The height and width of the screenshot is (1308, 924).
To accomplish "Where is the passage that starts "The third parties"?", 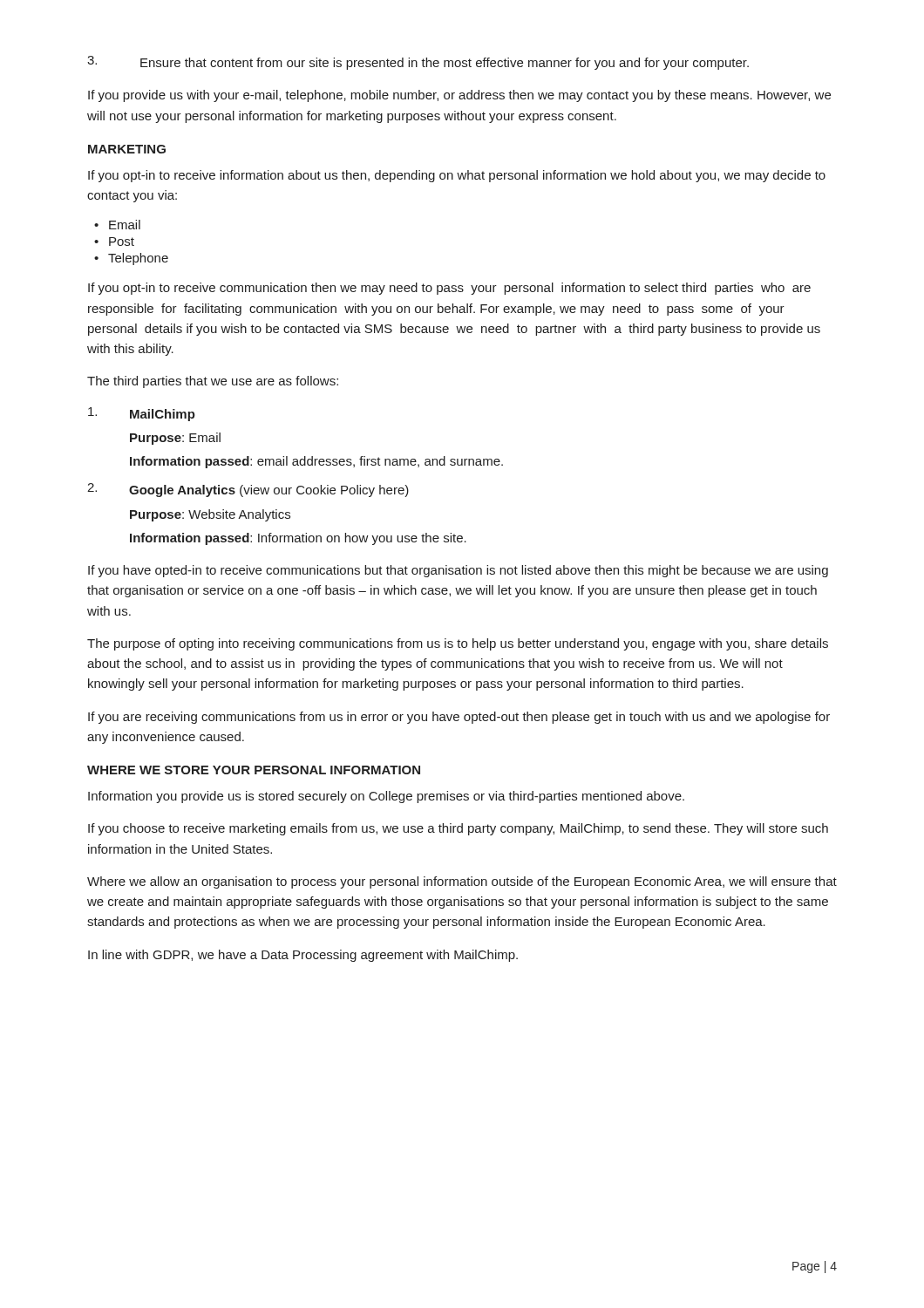I will 213,382.
